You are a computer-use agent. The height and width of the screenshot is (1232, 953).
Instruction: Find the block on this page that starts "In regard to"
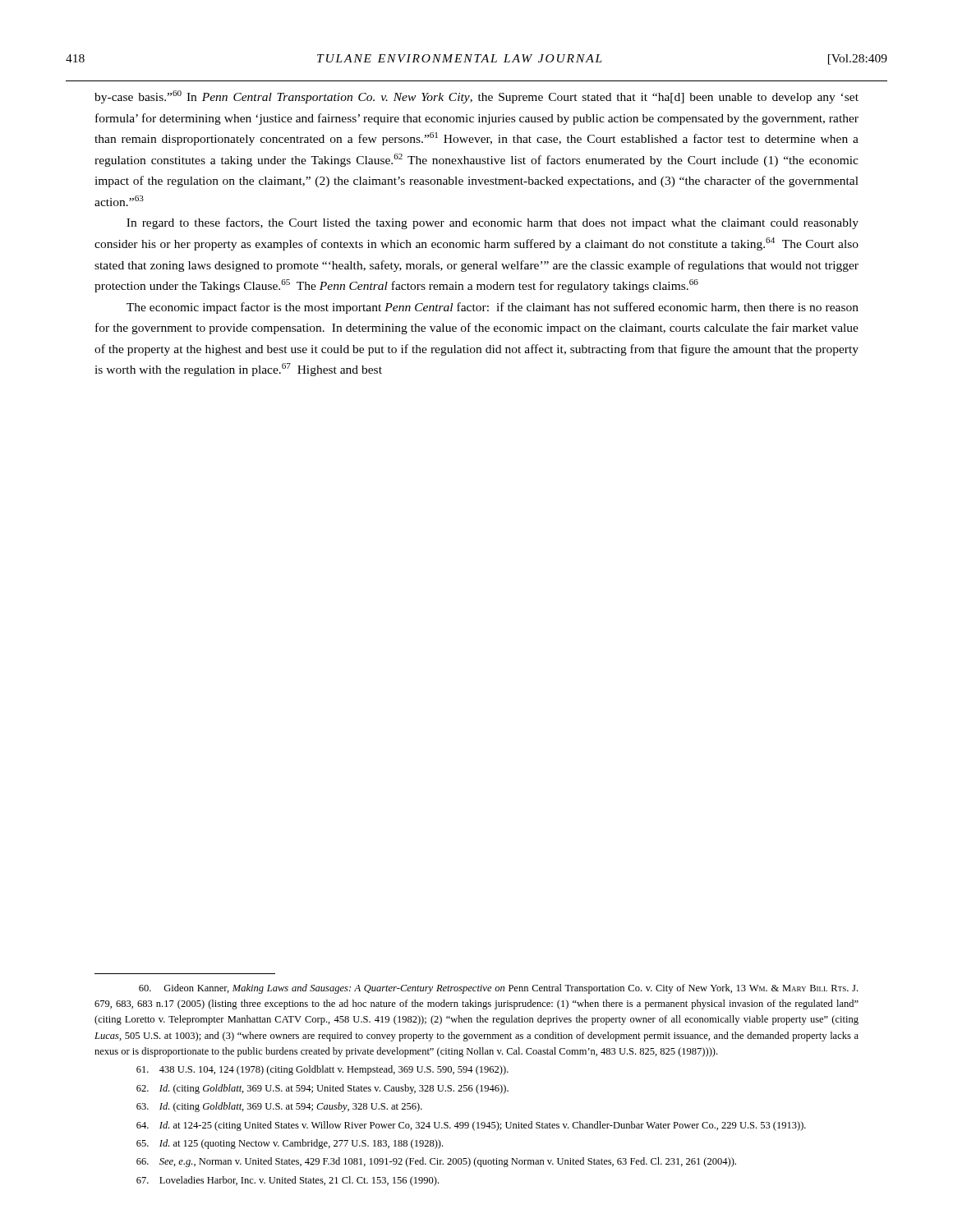476,254
